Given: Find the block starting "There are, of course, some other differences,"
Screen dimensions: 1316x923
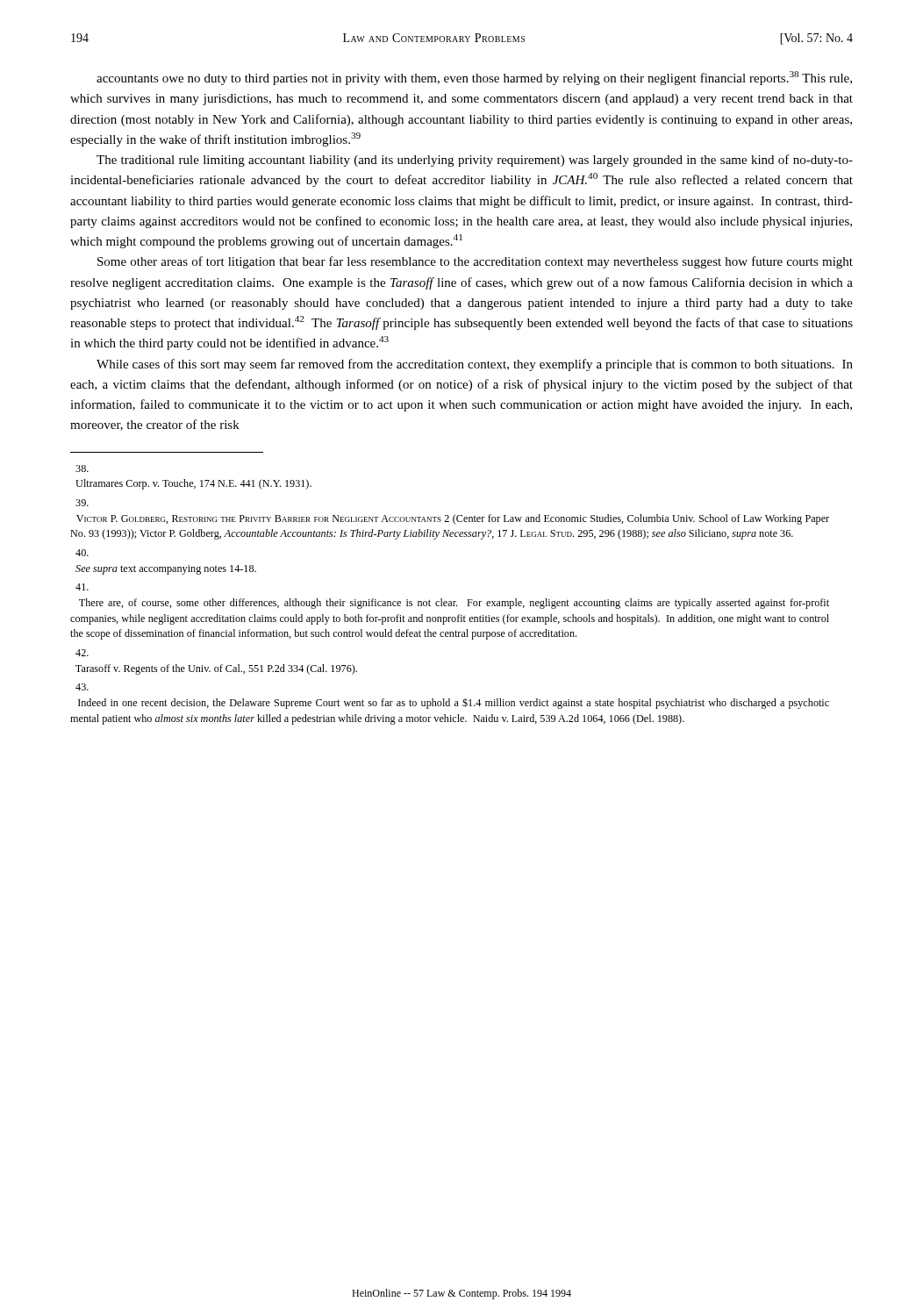Looking at the screenshot, I should pyautogui.click(x=450, y=611).
